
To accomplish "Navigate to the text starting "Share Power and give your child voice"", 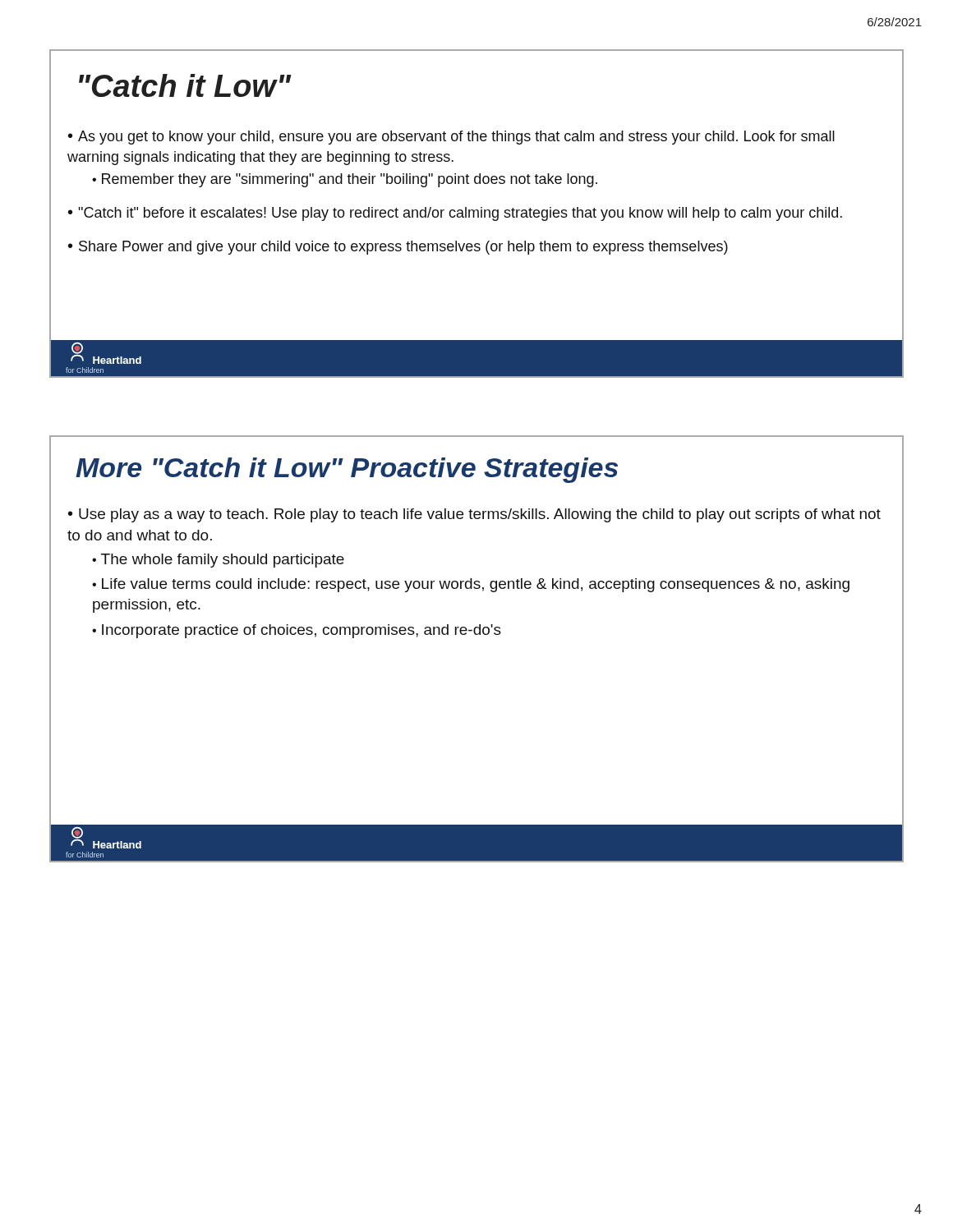I will click(403, 246).
